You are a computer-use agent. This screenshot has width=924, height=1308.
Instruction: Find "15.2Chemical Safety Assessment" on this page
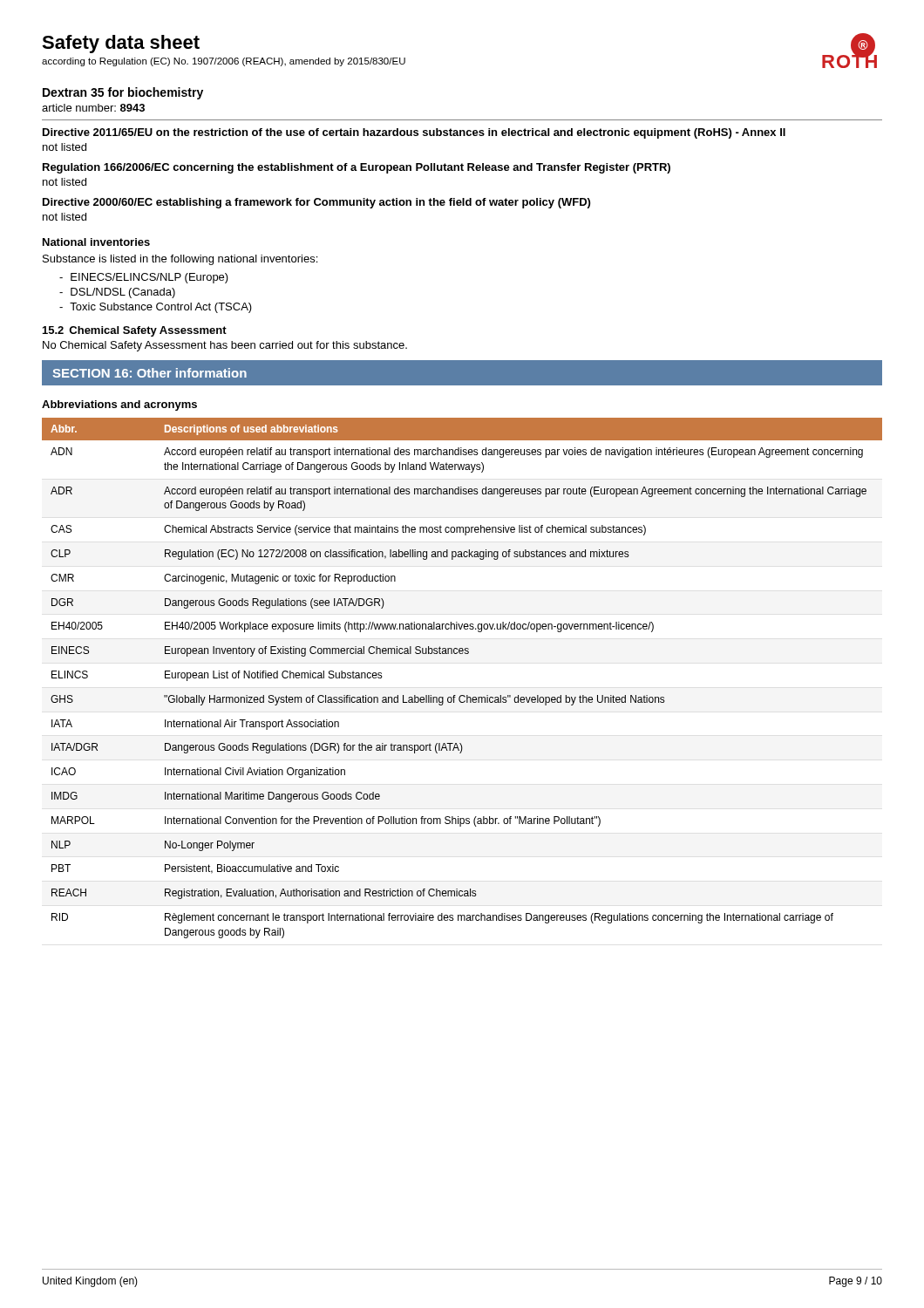[134, 330]
